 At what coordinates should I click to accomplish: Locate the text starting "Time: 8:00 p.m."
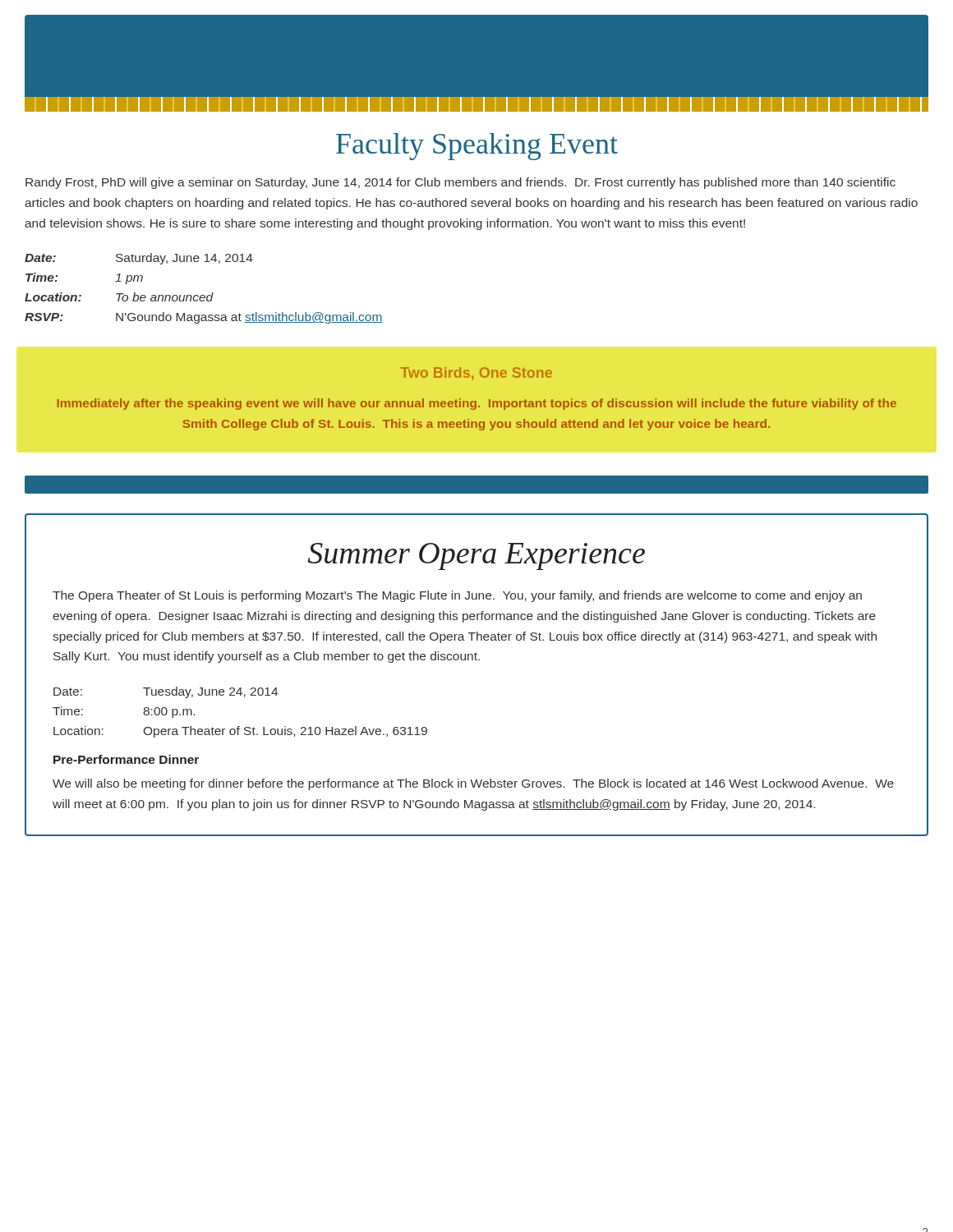[x=68, y=712]
